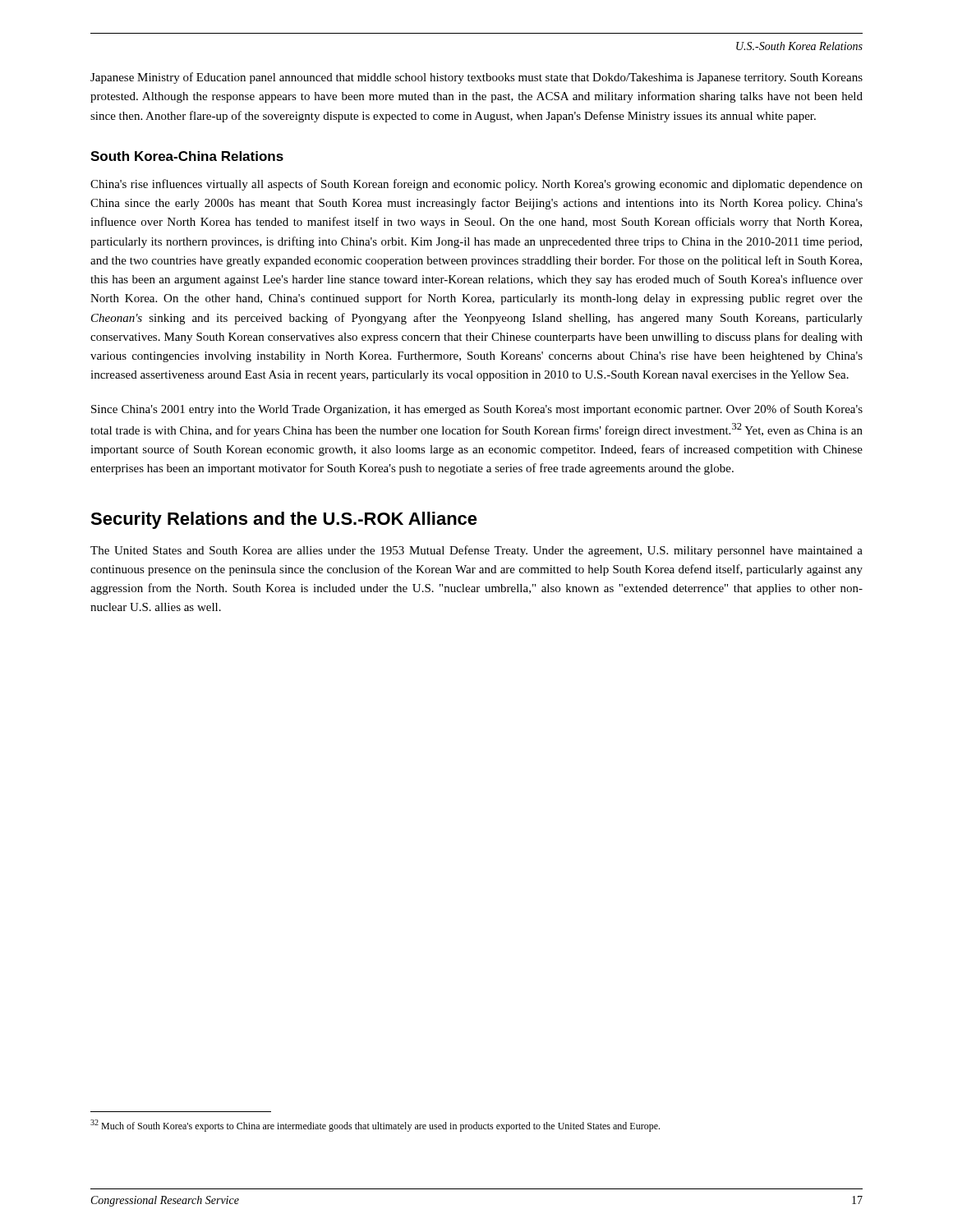Locate the section header that reads "South Korea-China Relations"
This screenshot has width=953, height=1232.
tap(187, 156)
